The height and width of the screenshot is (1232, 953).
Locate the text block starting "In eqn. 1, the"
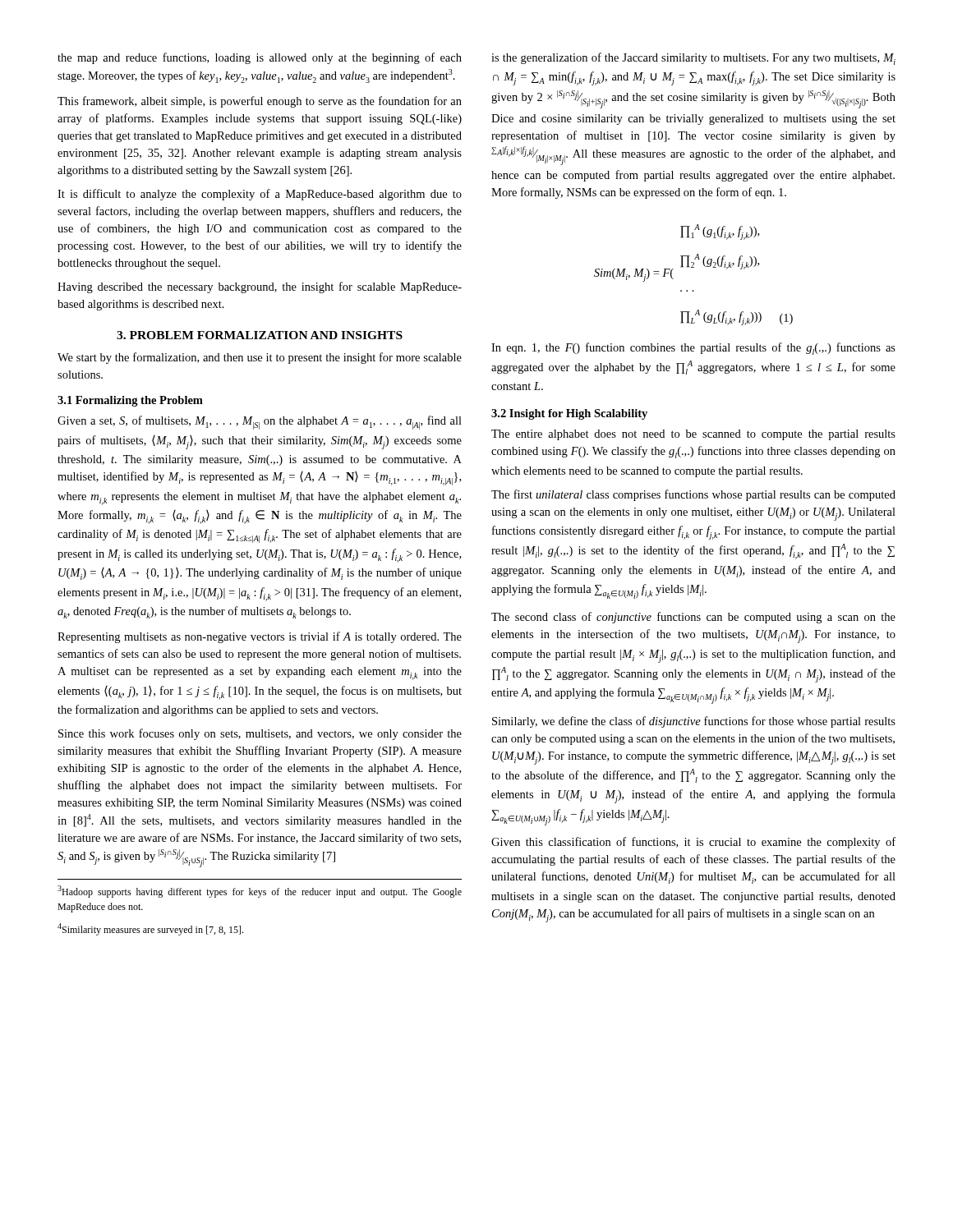(693, 367)
